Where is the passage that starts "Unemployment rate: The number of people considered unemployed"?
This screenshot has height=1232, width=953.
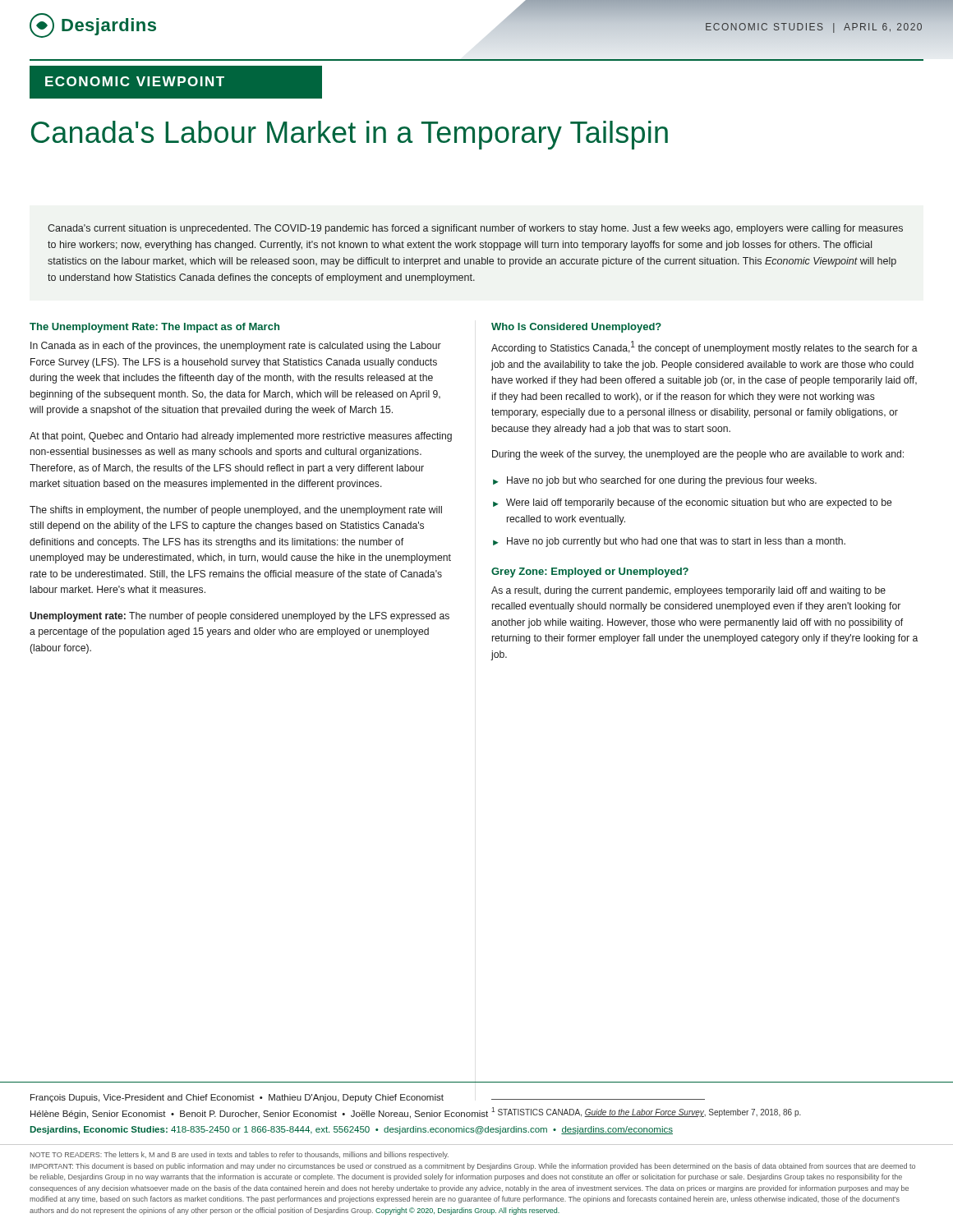pos(240,632)
